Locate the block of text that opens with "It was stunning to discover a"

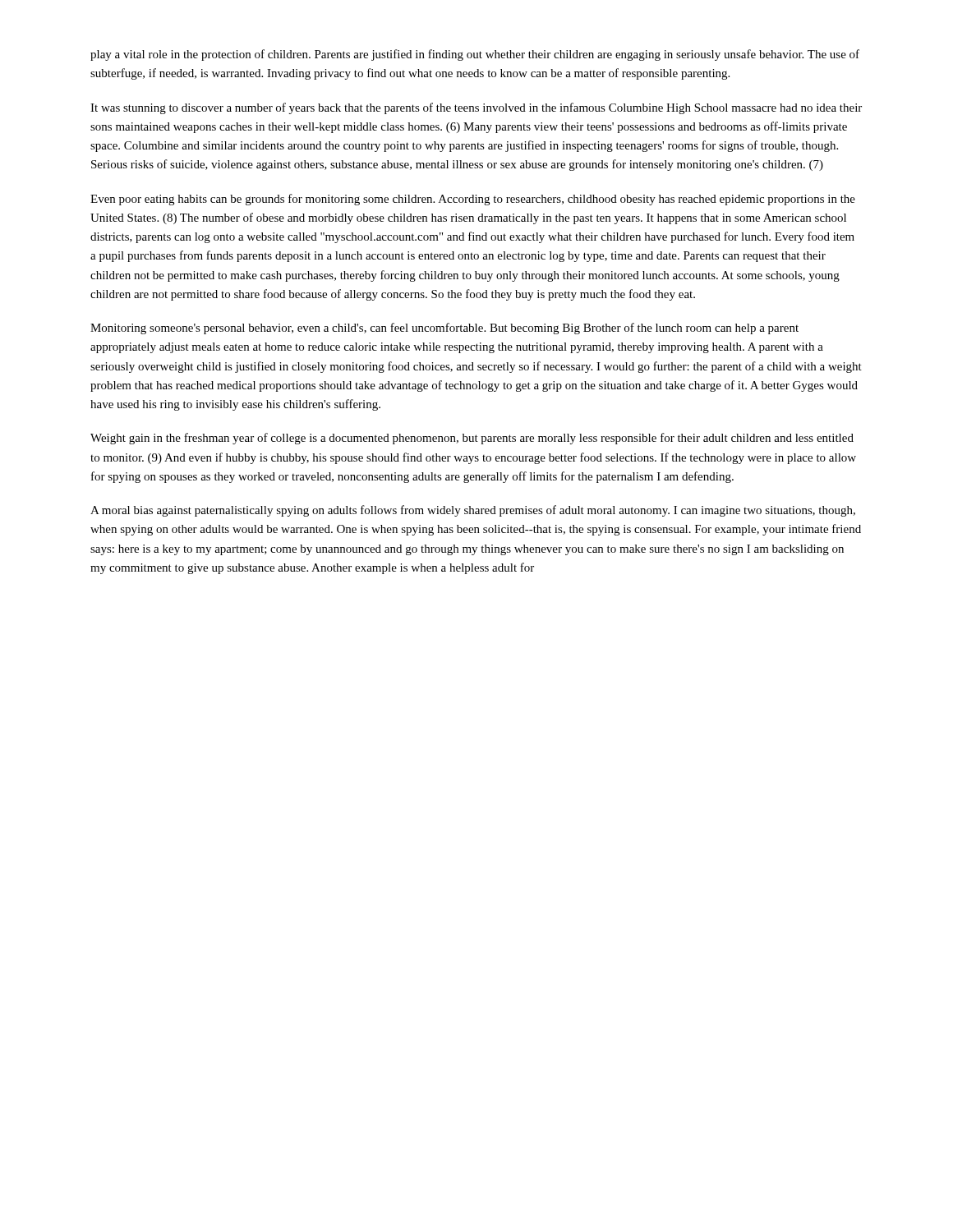coord(476,136)
